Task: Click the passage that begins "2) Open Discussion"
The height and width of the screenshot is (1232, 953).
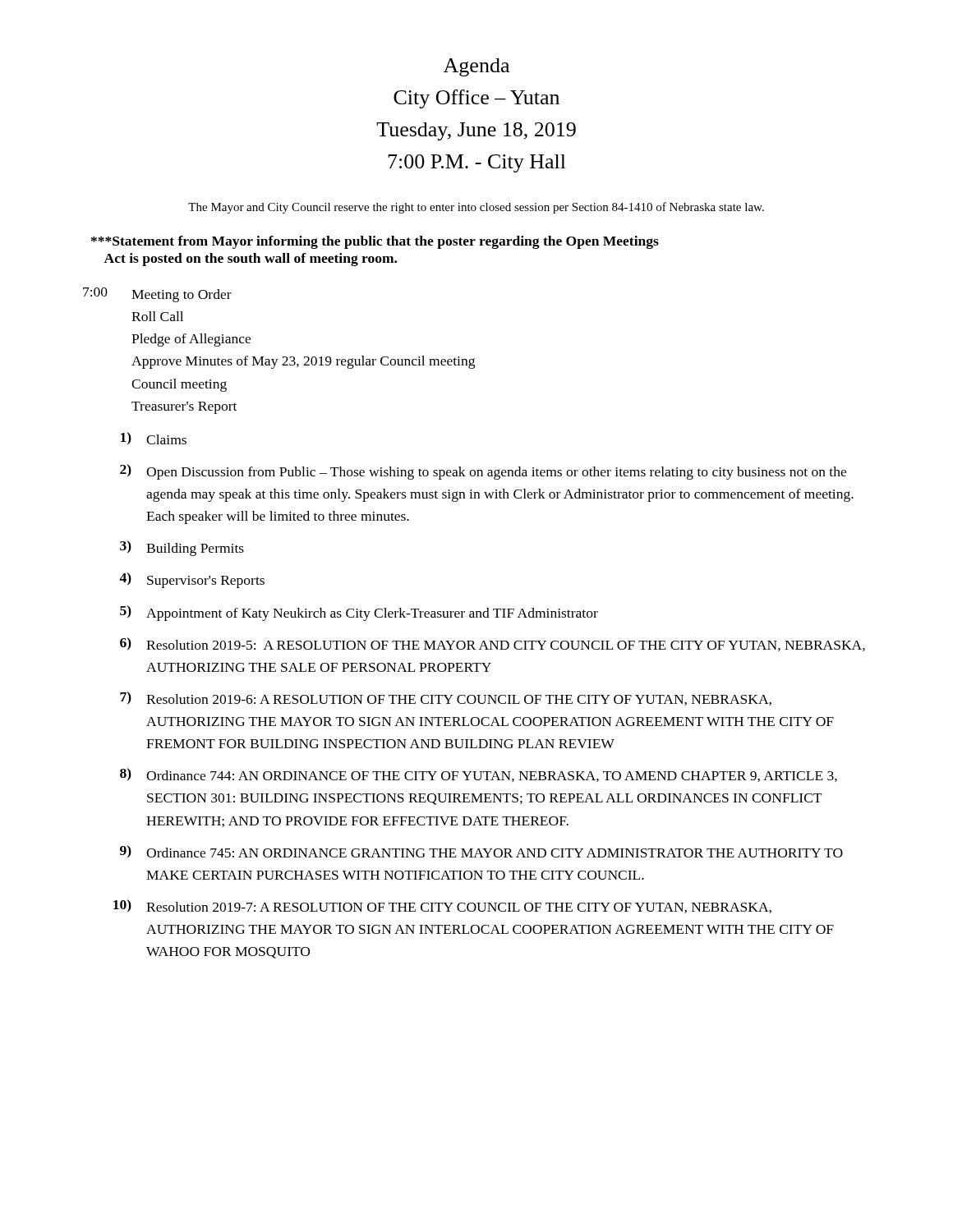Action: (476, 494)
